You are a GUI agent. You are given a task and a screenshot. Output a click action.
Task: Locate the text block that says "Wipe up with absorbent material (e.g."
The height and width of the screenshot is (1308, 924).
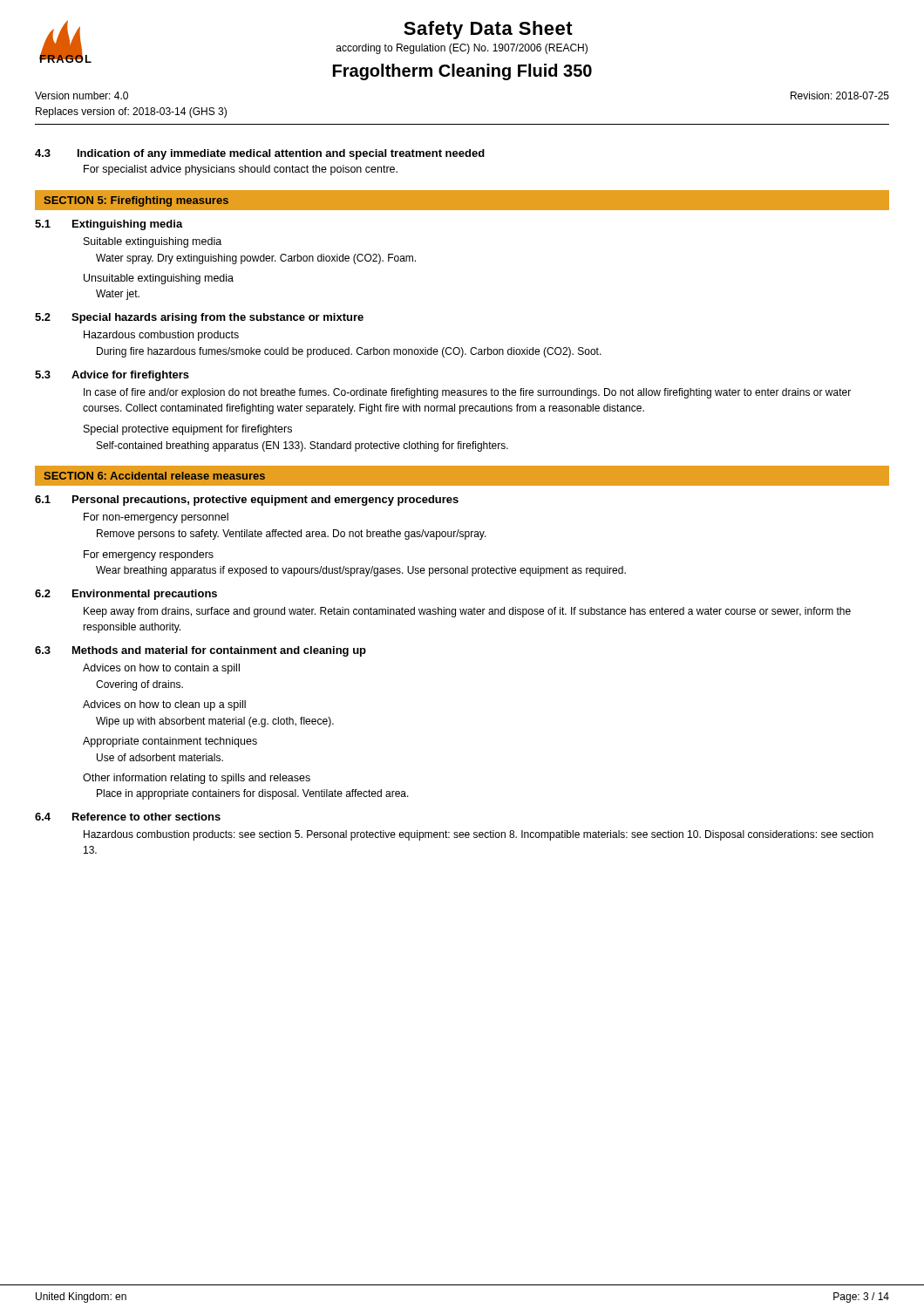(x=215, y=721)
